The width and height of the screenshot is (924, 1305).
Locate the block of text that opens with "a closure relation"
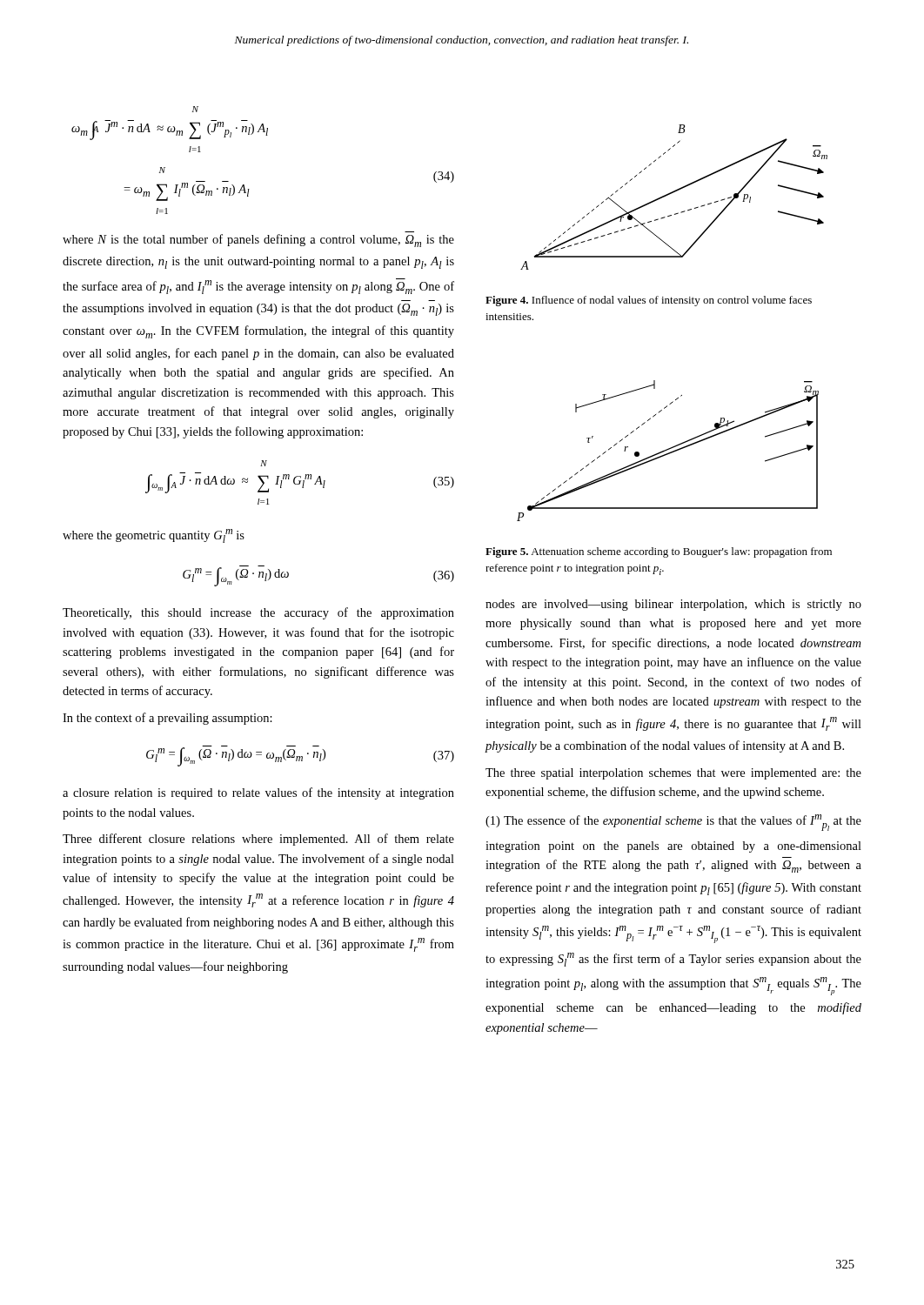pyautogui.click(x=258, y=803)
